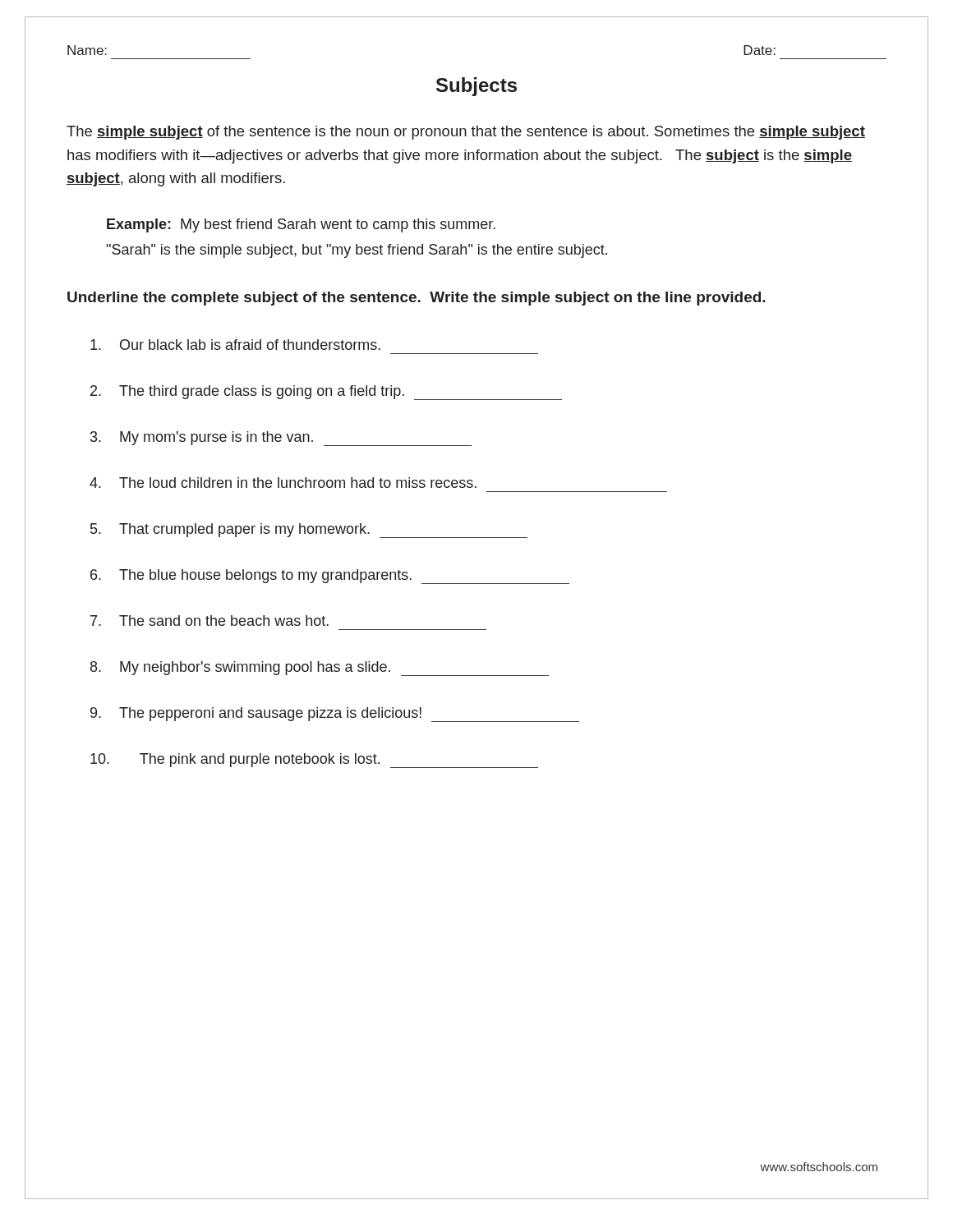The height and width of the screenshot is (1232, 953).
Task: Locate the block of text that opens with "7. The sand on"
Action: point(288,620)
